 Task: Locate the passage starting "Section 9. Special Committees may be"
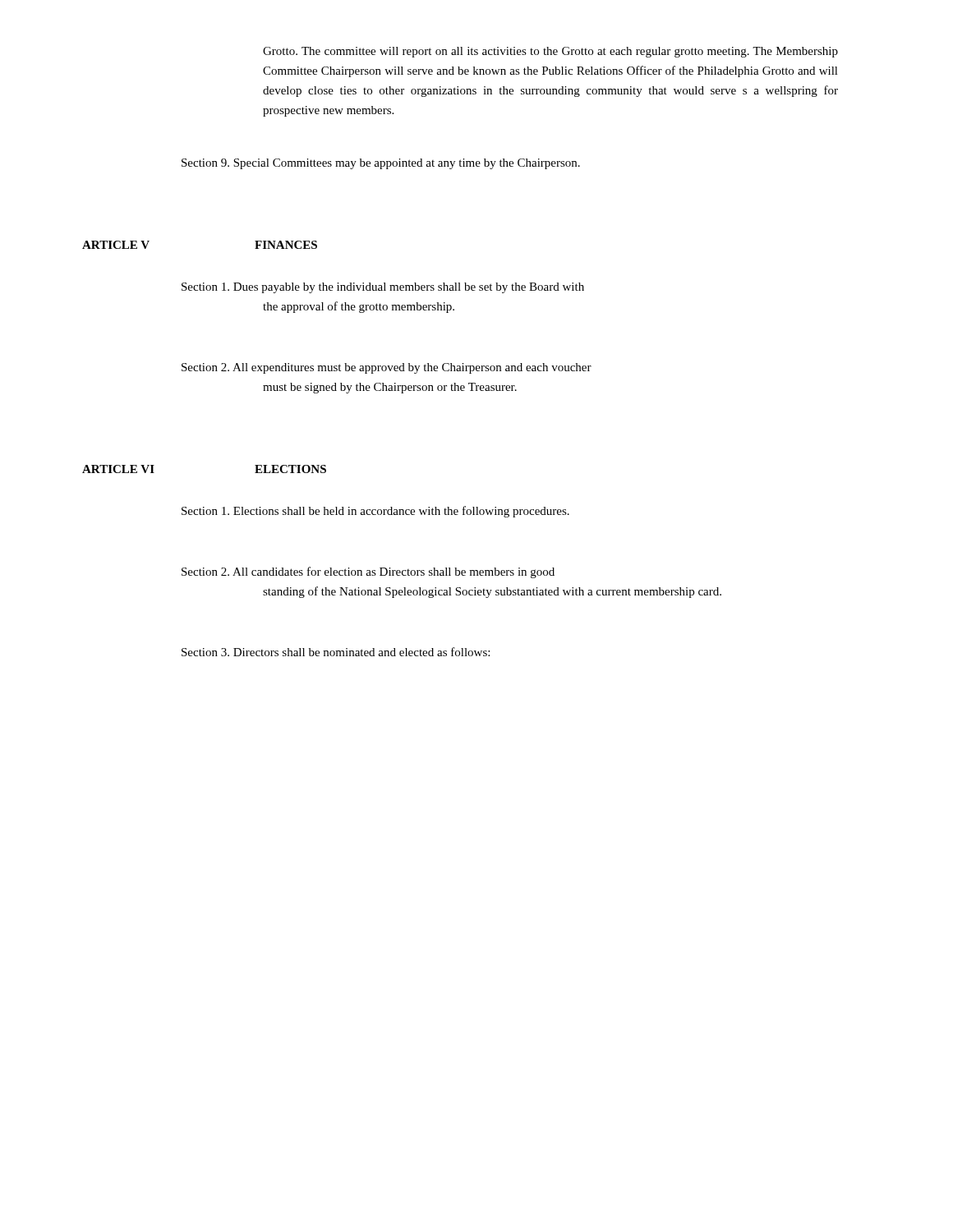509,163
